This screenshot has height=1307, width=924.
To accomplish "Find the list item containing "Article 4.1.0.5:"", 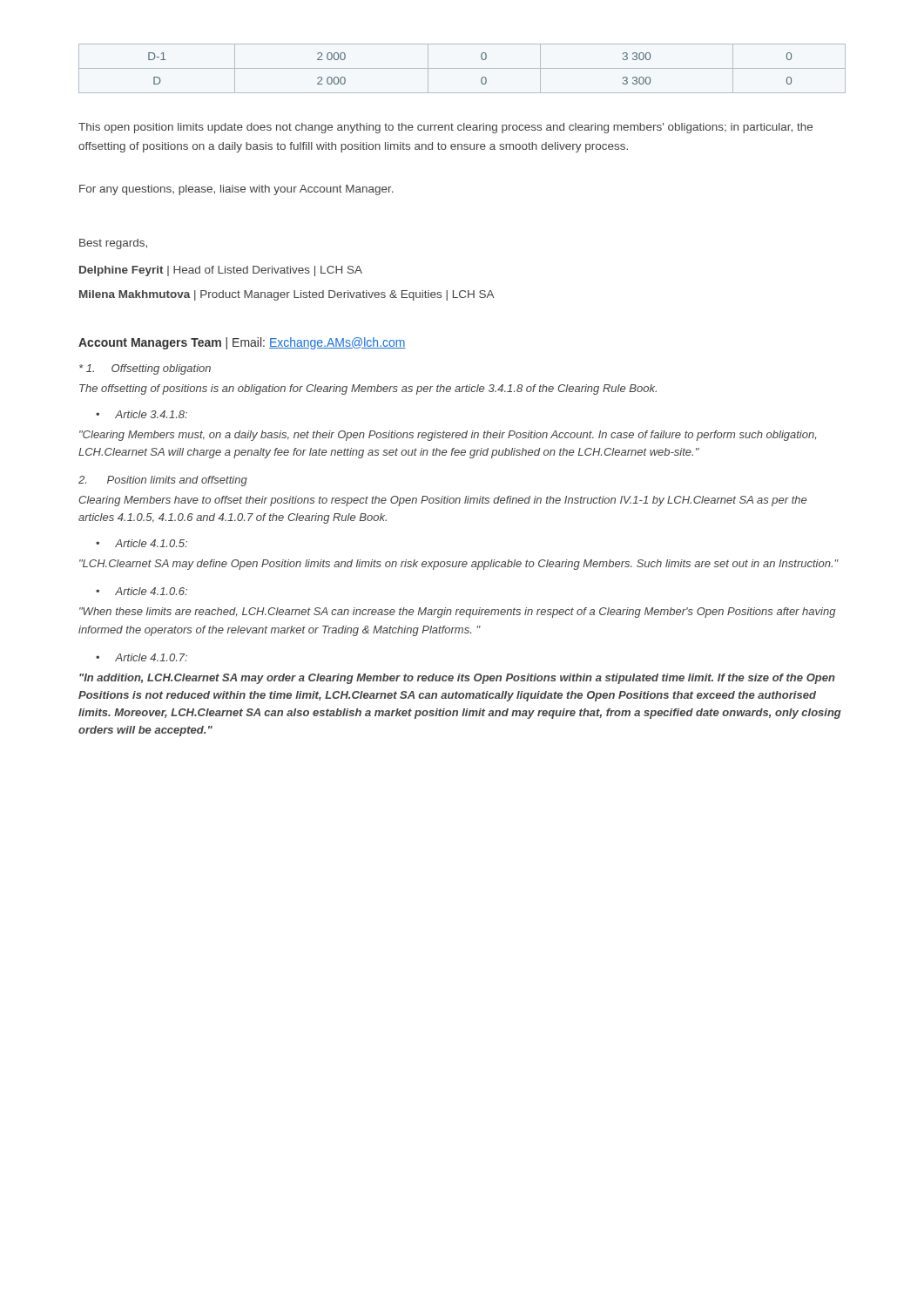I will point(152,543).
